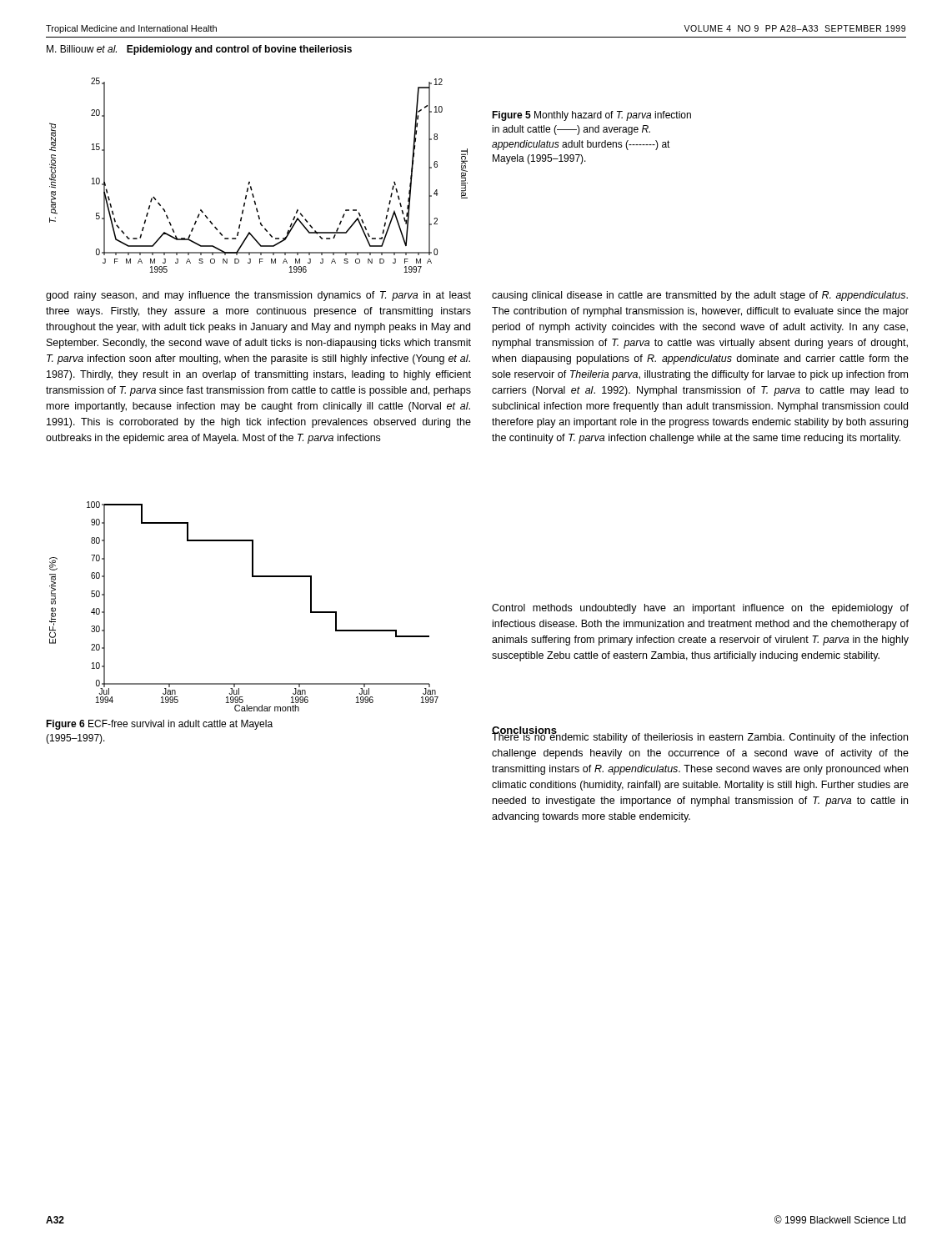This screenshot has height=1251, width=952.
Task: Point to the block starting "causing clinical disease in cattle are"
Action: (x=700, y=367)
